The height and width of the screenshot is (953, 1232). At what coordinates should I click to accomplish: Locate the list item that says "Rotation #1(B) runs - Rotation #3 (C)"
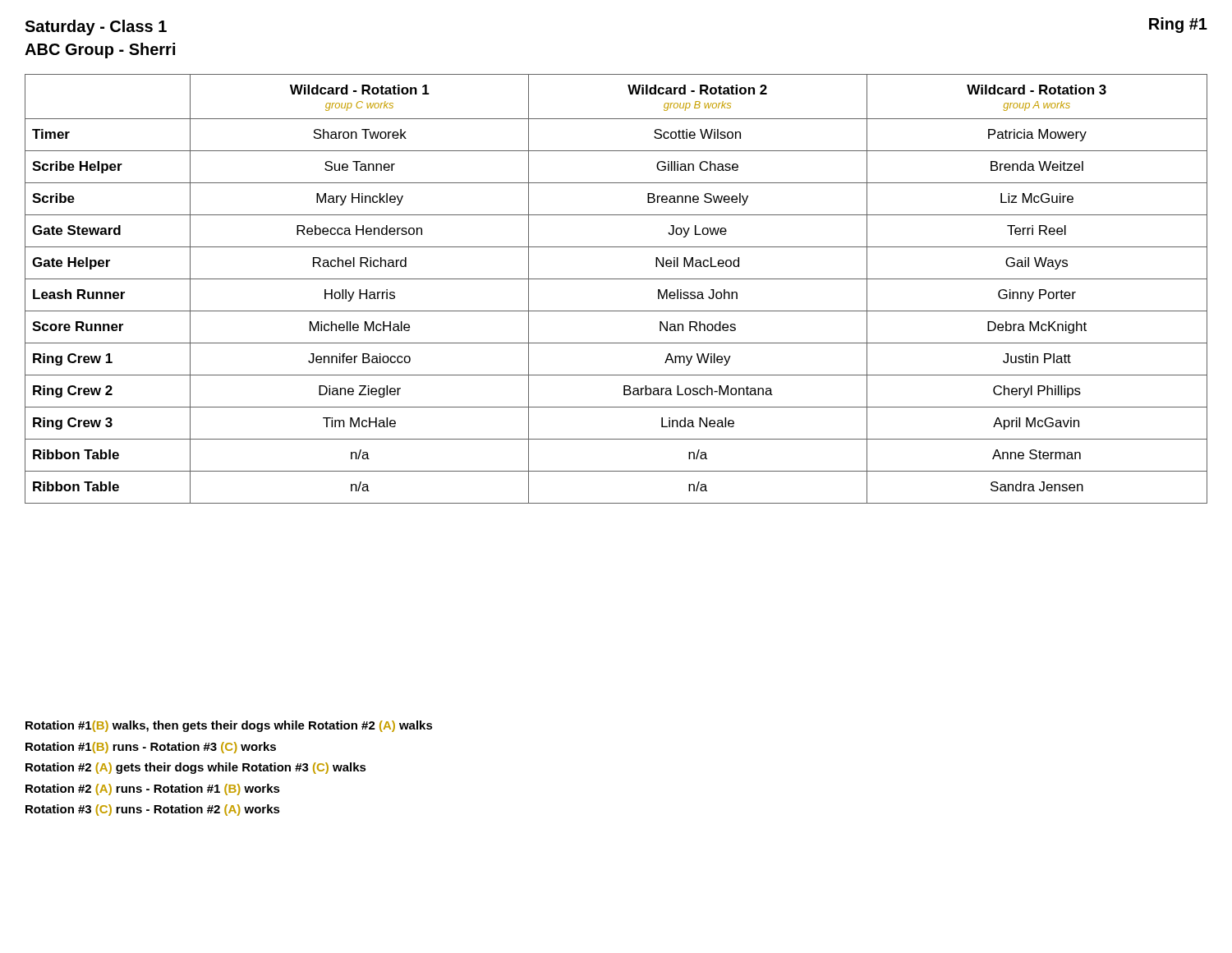(x=151, y=746)
